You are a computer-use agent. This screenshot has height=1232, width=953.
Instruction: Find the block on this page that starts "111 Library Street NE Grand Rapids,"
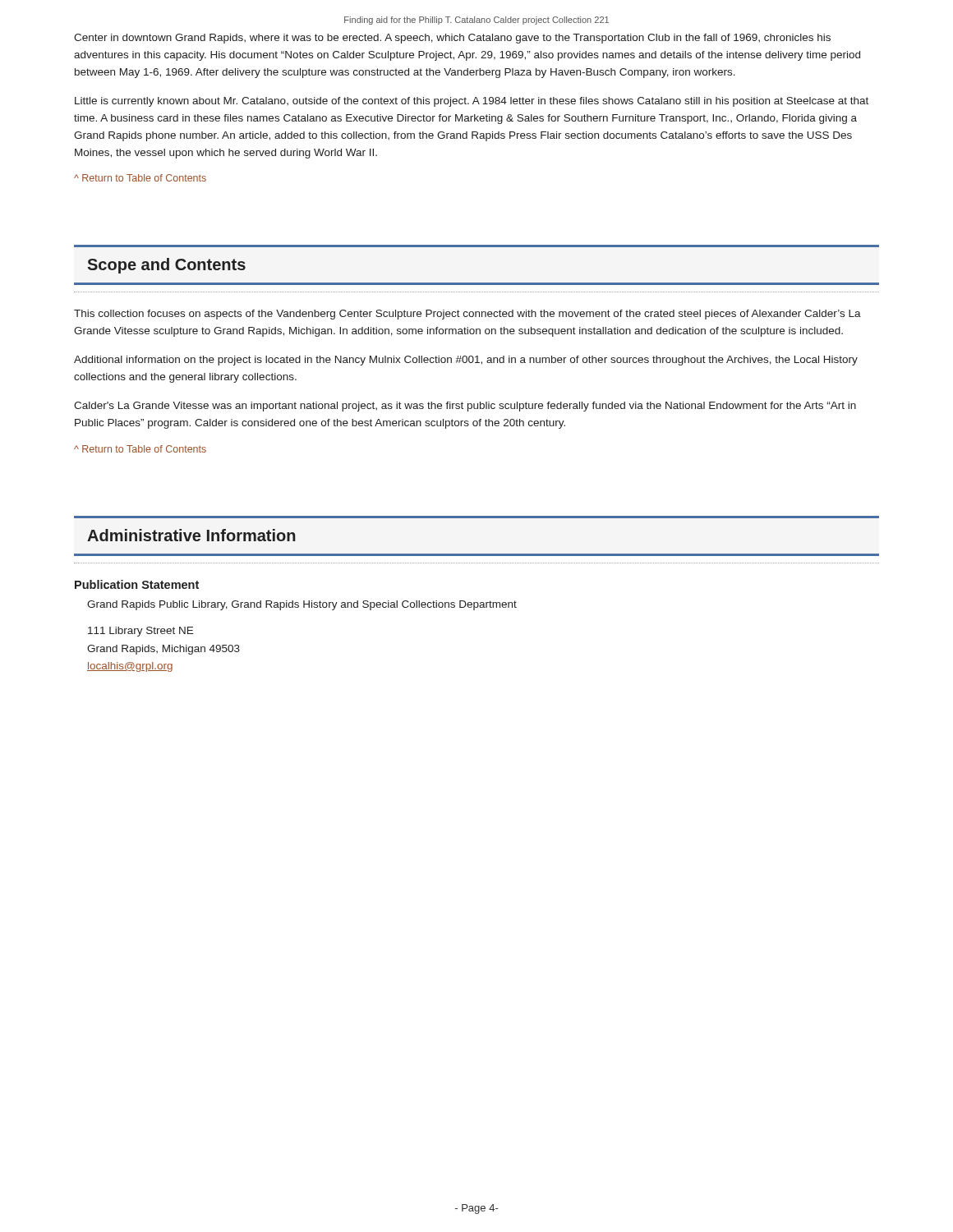164,648
